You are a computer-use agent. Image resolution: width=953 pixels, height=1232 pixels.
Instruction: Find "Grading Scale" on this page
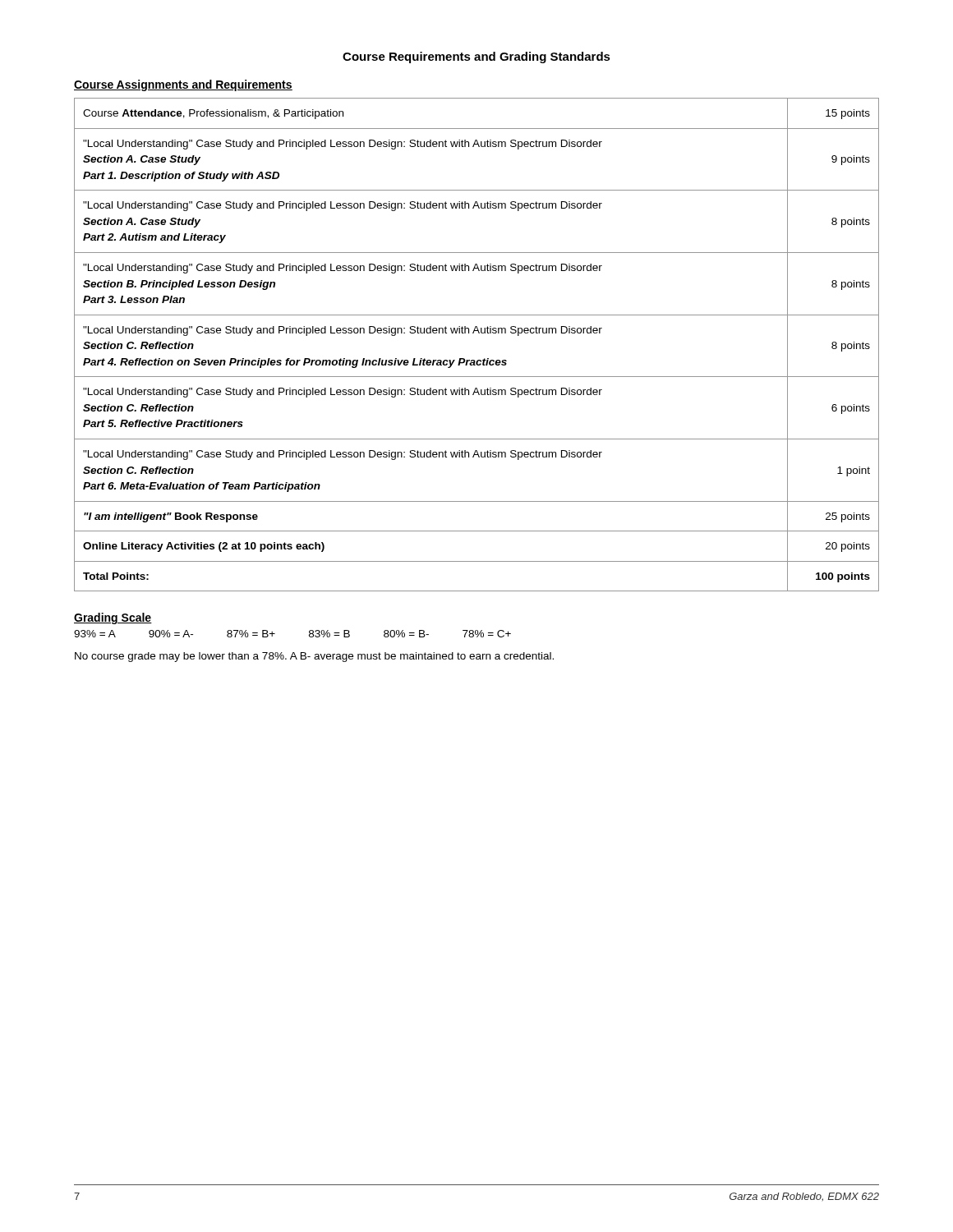113,618
